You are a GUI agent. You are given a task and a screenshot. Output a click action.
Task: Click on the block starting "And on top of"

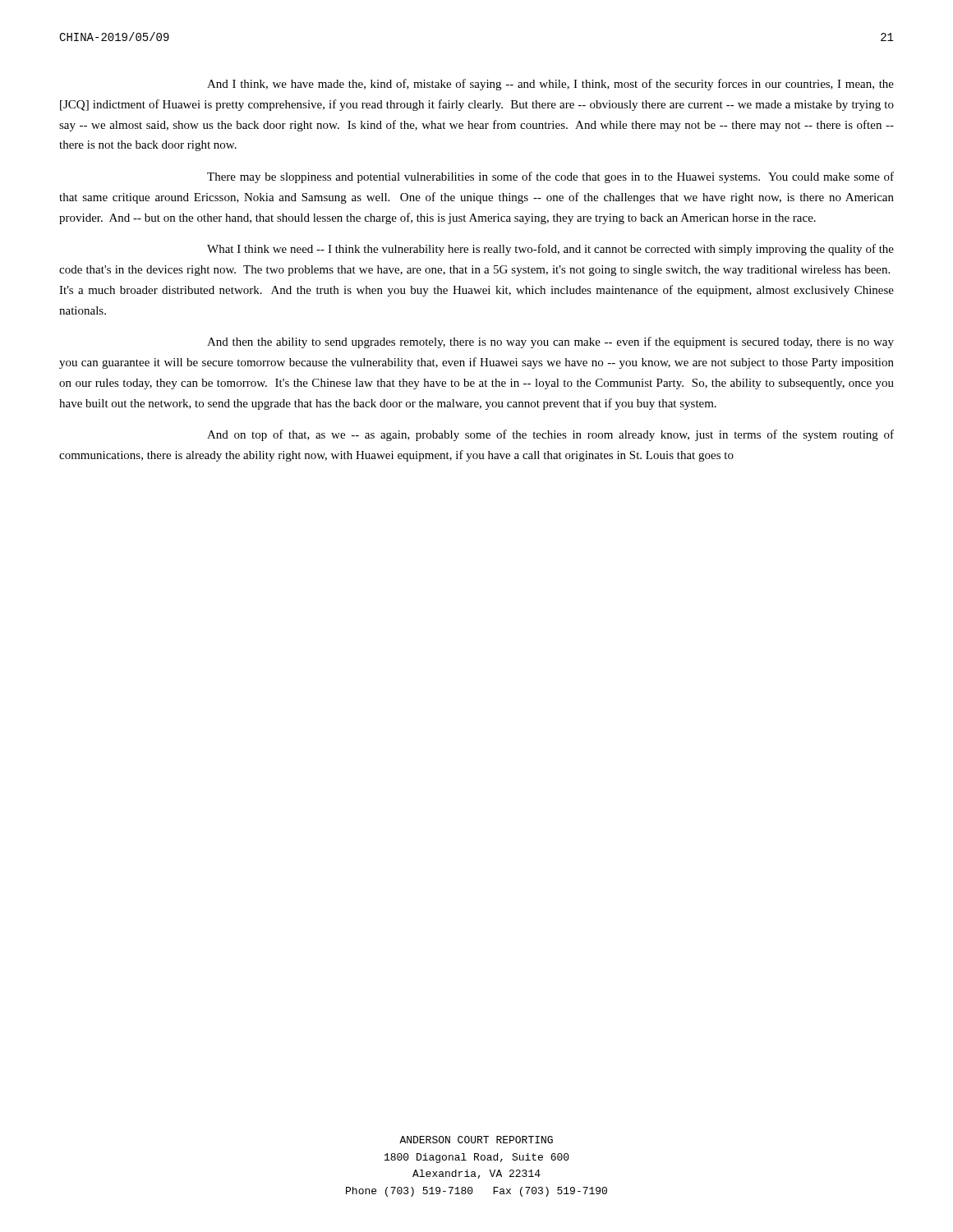coord(476,445)
